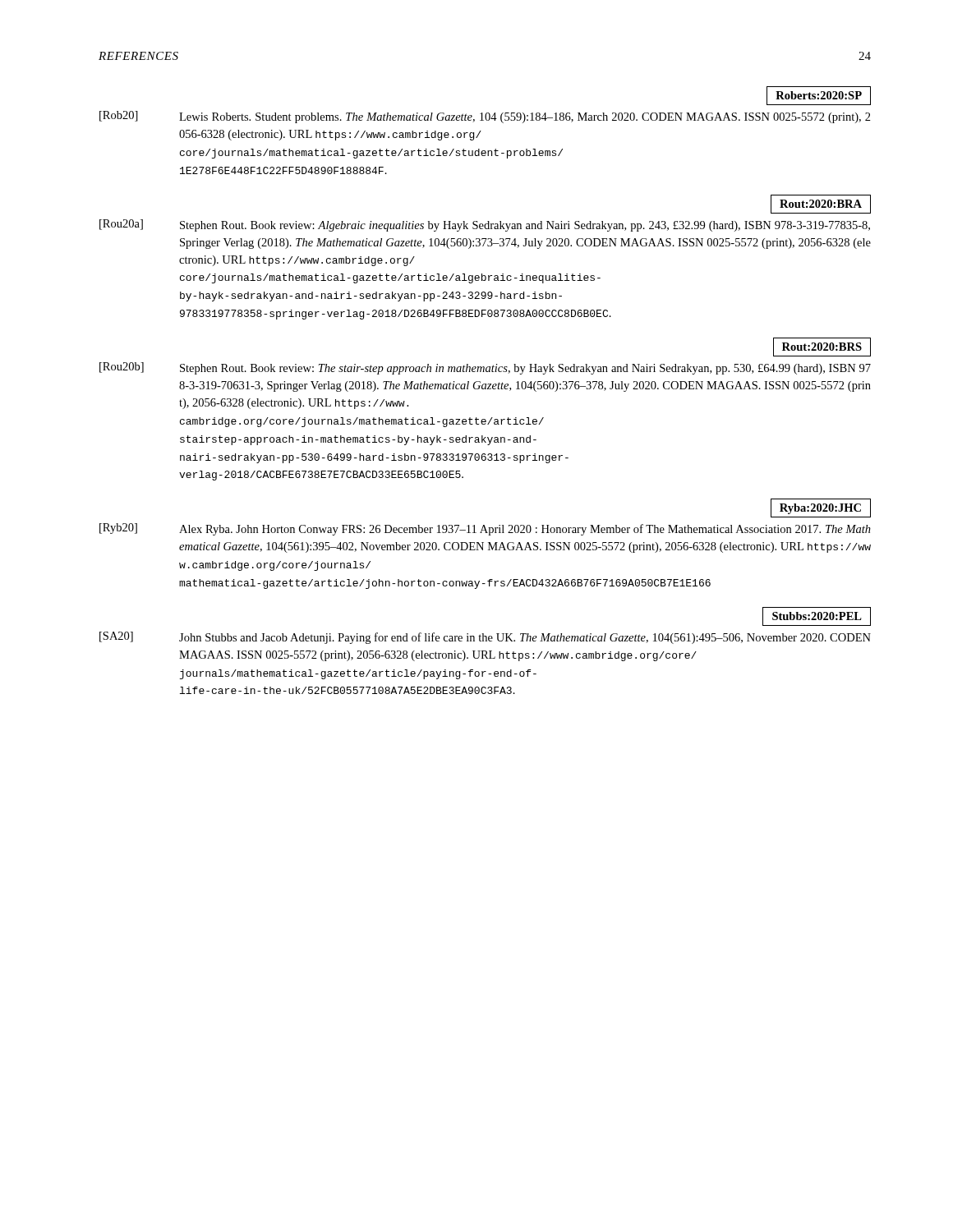Viewport: 953px width, 1232px height.
Task: Locate the element starting "Stephen Rout. Book review: Algebraic inequalities by"
Action: click(x=525, y=269)
